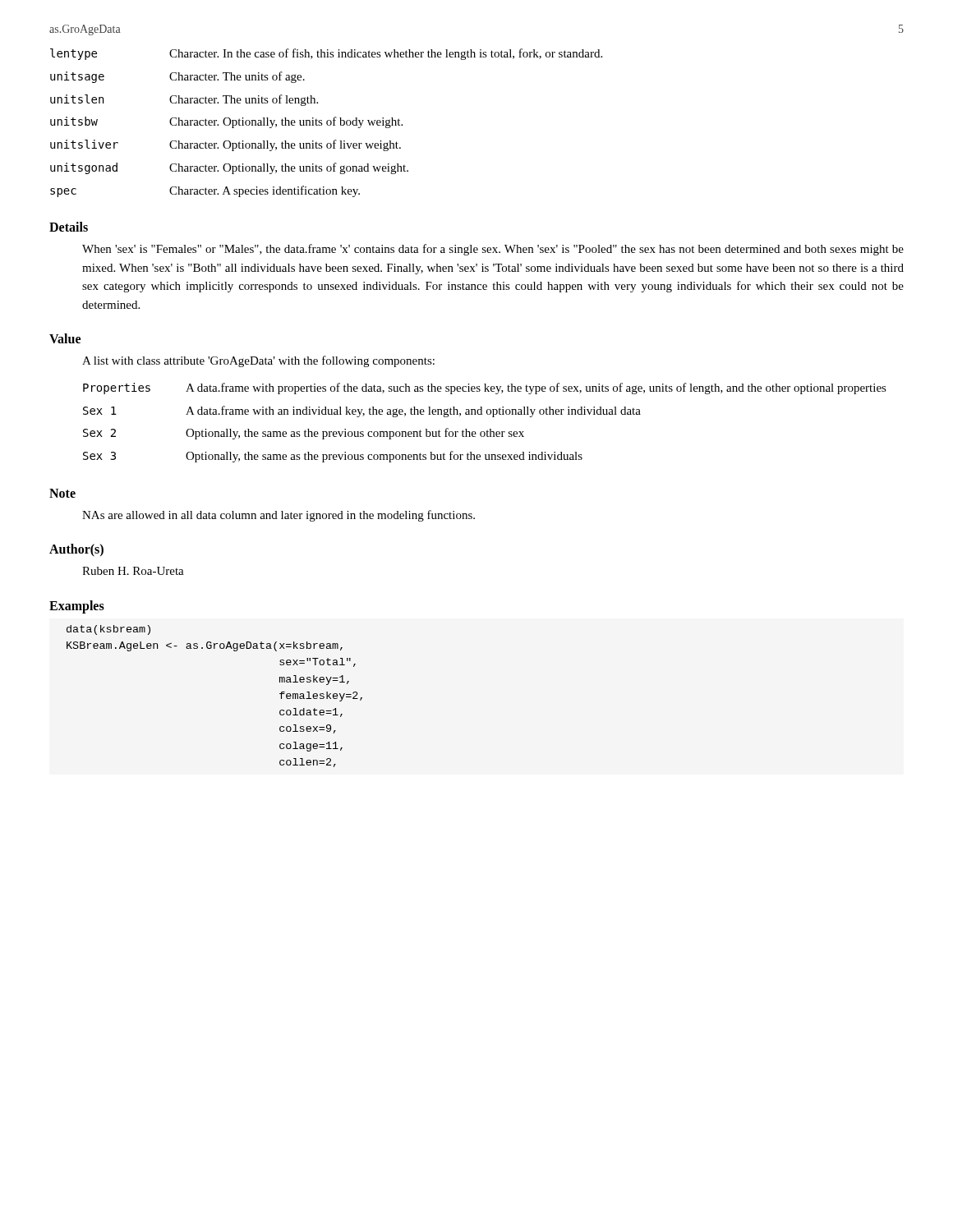Locate the text block containing "NAs are allowed in all"
The height and width of the screenshot is (1232, 953).
tap(279, 515)
